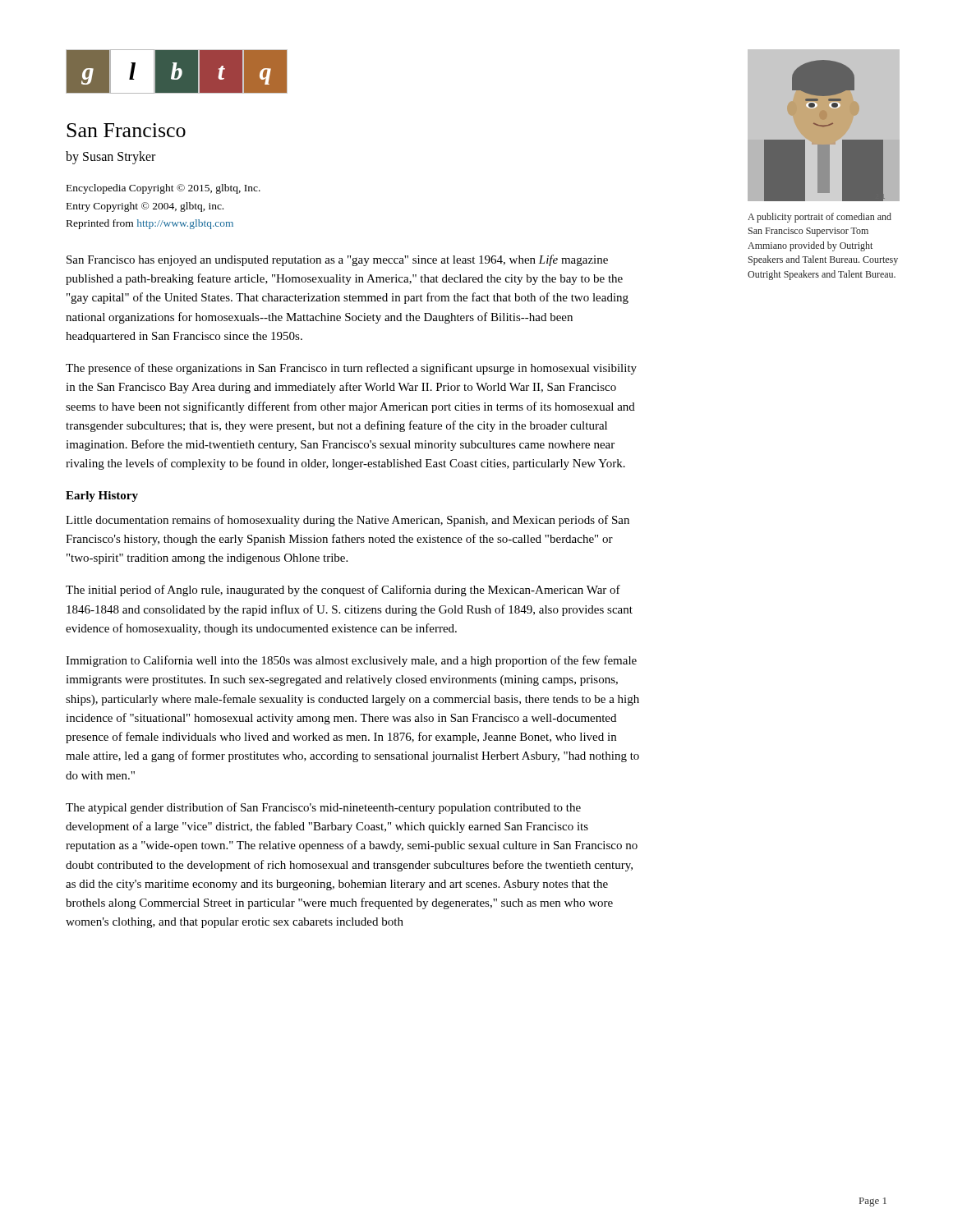Click on the text block containing "San Francisco has enjoyed an undisputed reputation as"
This screenshot has height=1232, width=953.
(347, 298)
